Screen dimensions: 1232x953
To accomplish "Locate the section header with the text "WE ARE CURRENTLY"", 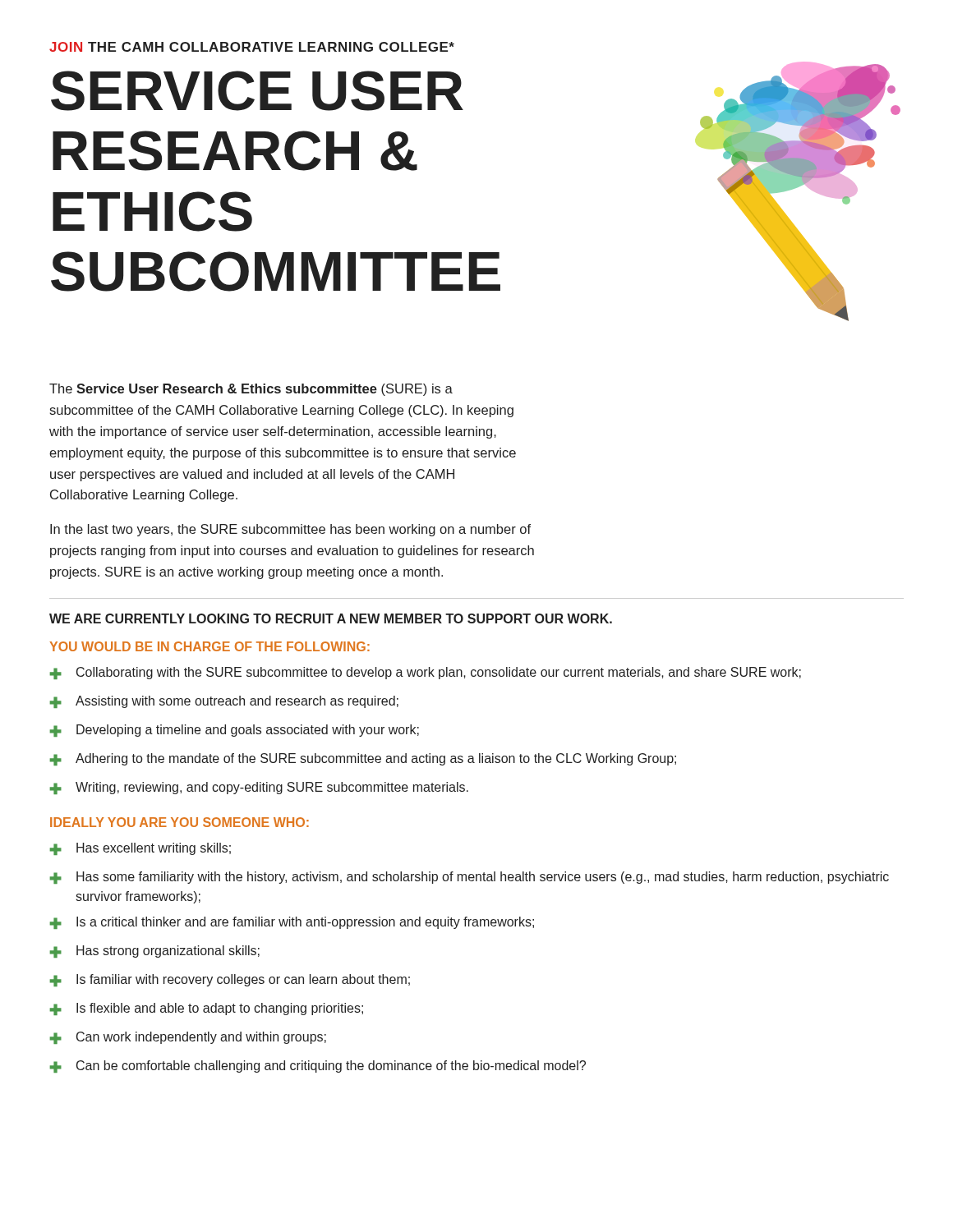I will (331, 619).
